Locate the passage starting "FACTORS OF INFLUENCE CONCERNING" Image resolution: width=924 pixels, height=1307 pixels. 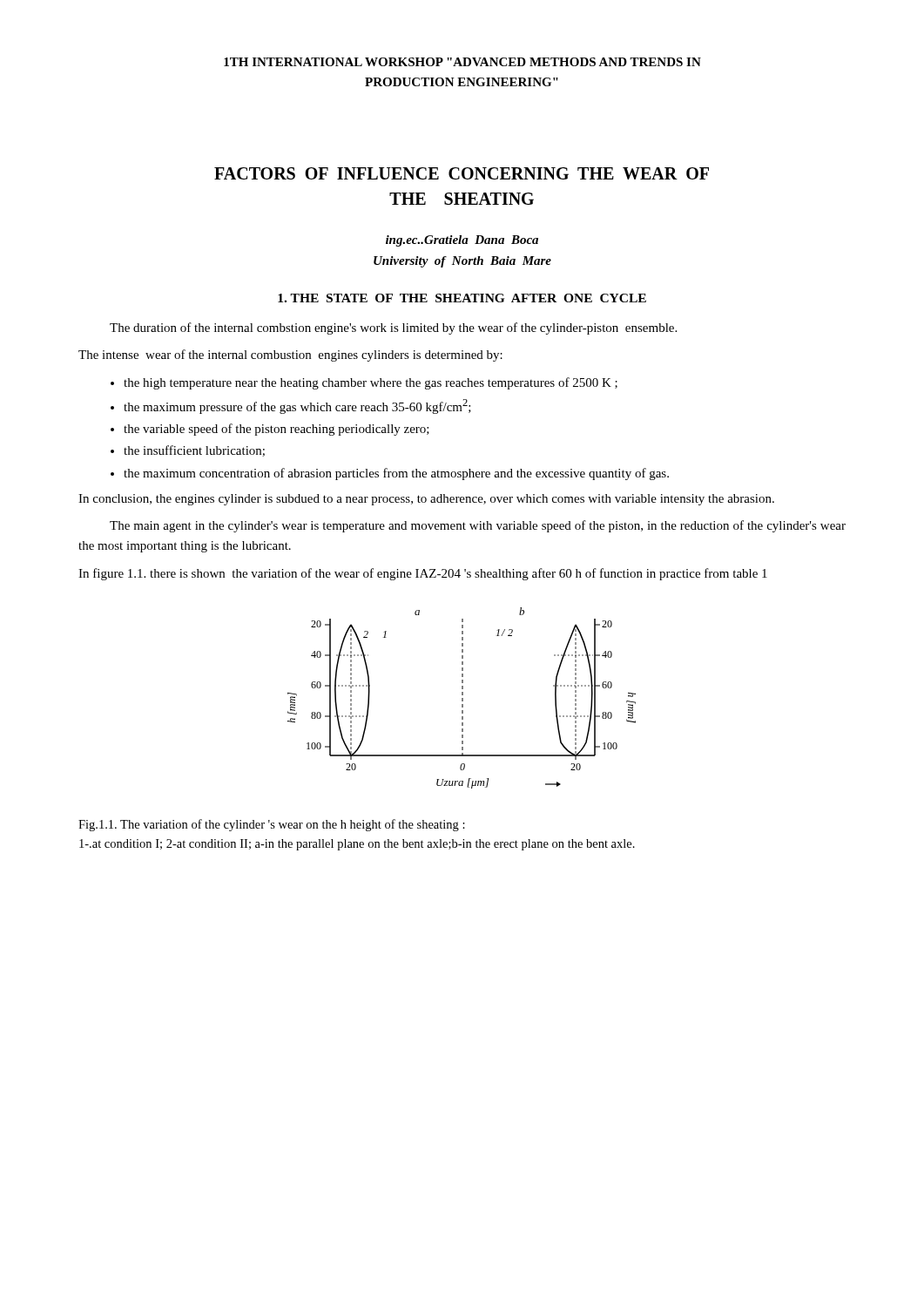point(462,186)
